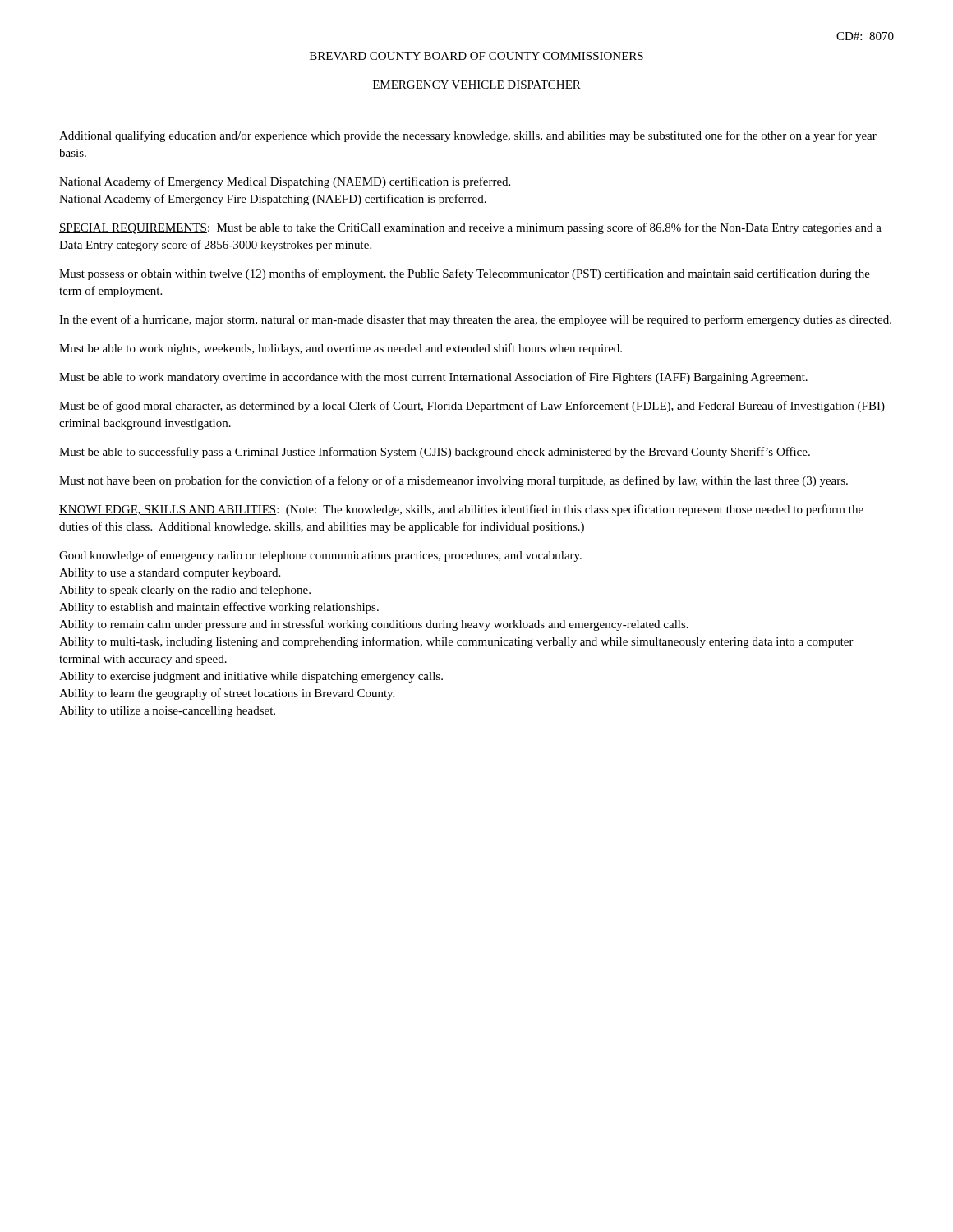The image size is (953, 1232).
Task: Navigate to the text block starting "Must be able to work nights, weekends,"
Action: click(x=341, y=348)
